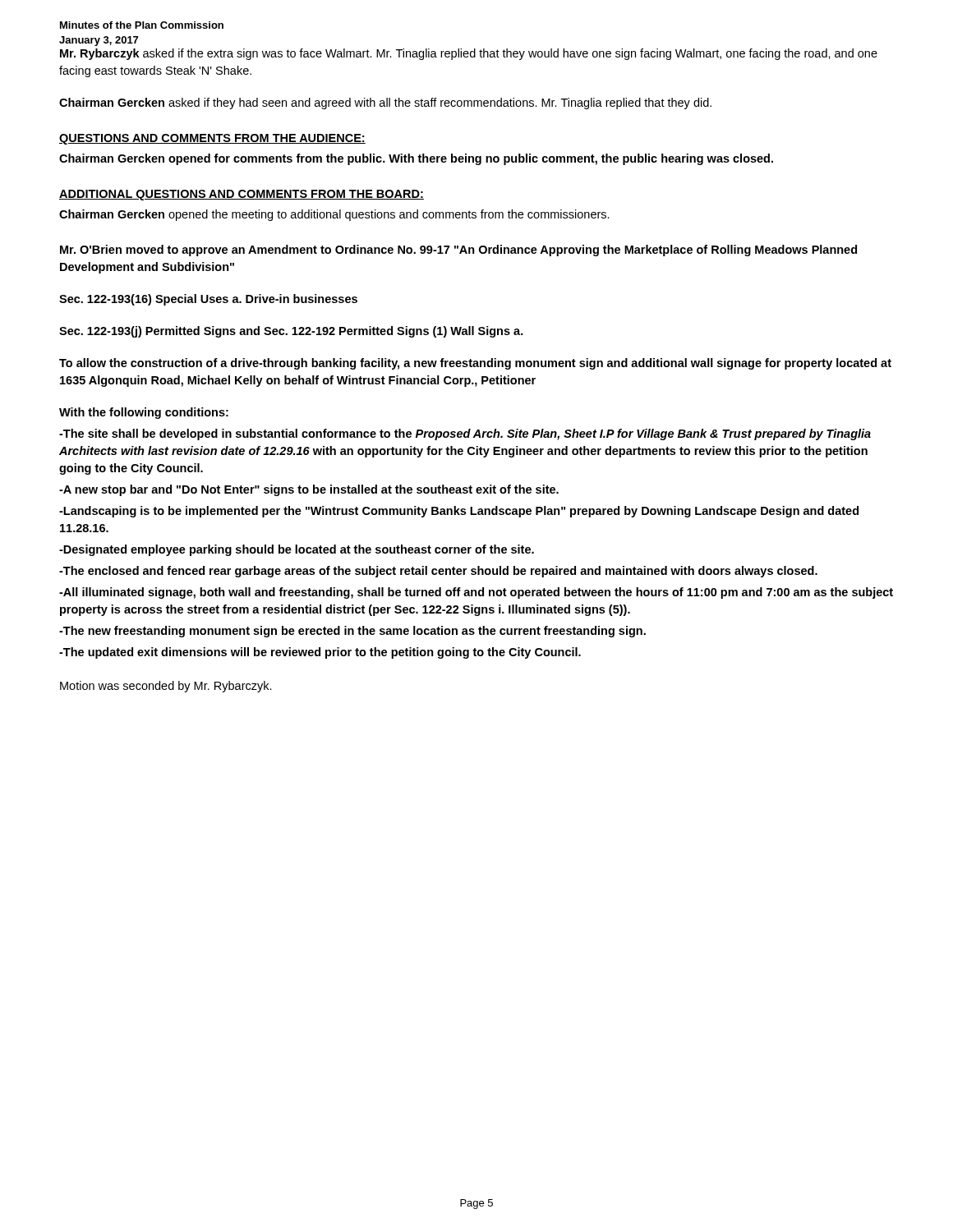Point to the block beginning "Sec. 122-193(j) Permitted Signs"
Screen dimensions: 1232x953
pos(291,331)
